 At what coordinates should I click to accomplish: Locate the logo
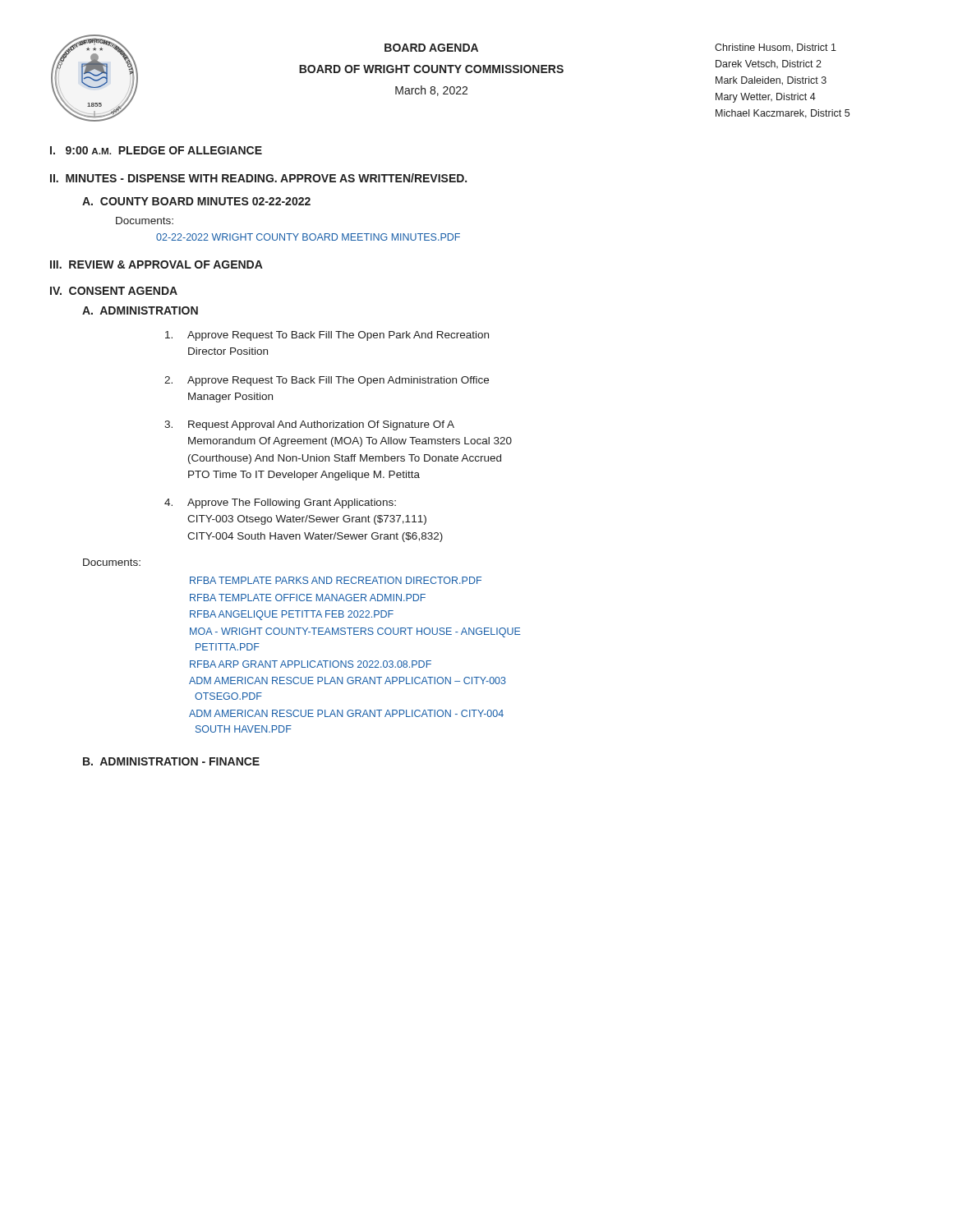[x=99, y=79]
